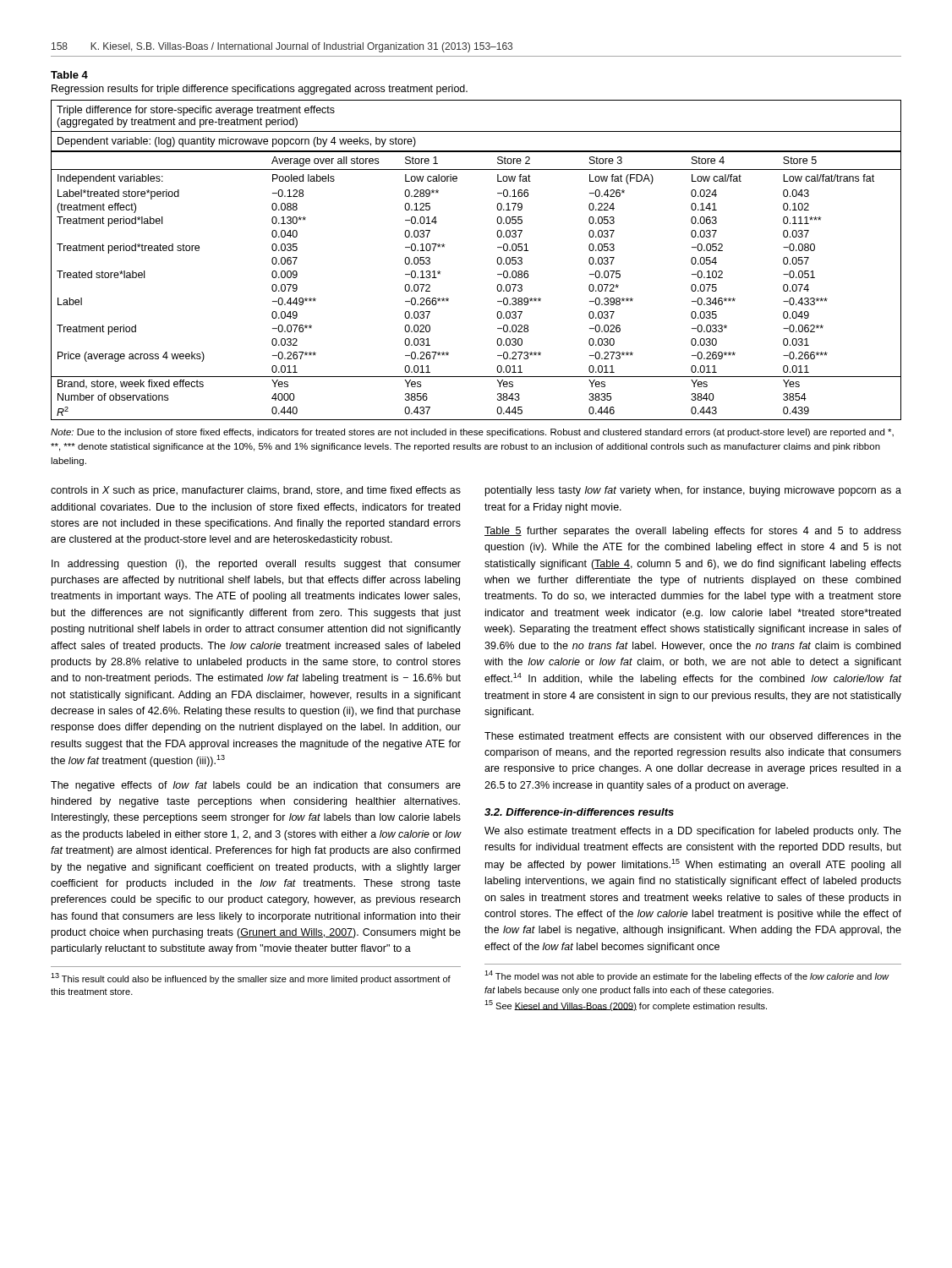952x1268 pixels.
Task: Locate the table with the text "Number of observations"
Action: click(x=476, y=260)
